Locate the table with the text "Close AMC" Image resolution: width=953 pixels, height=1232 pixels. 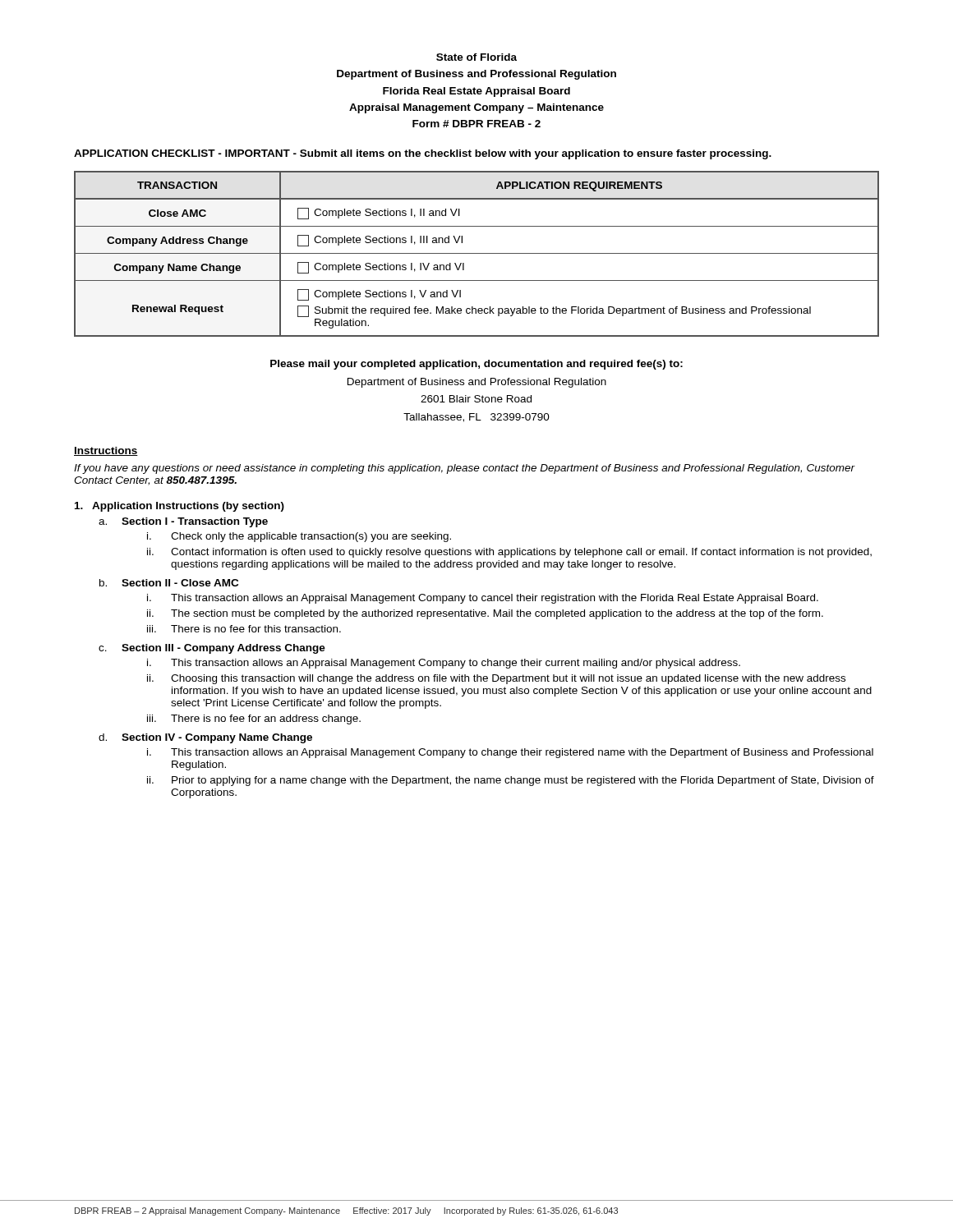476,254
